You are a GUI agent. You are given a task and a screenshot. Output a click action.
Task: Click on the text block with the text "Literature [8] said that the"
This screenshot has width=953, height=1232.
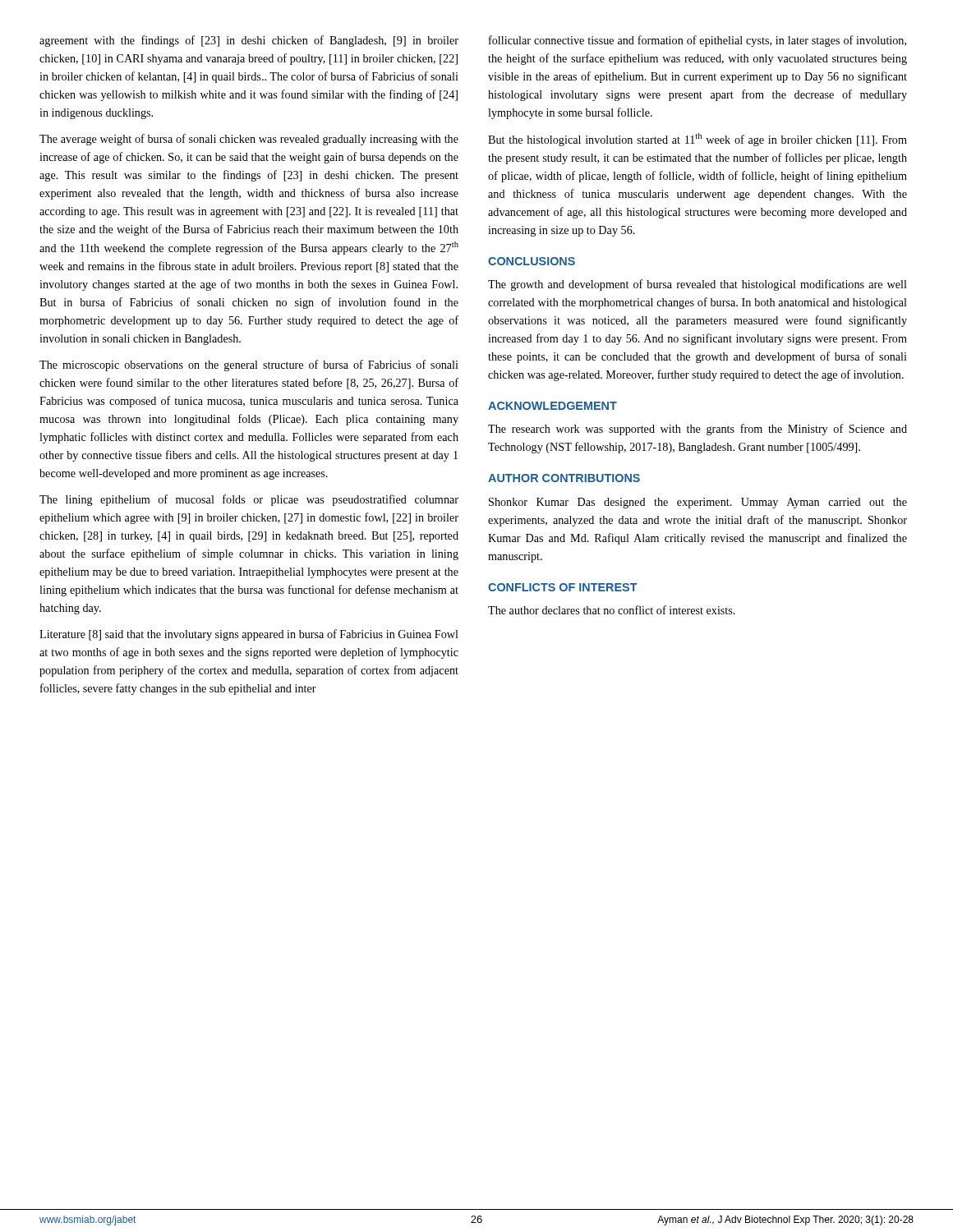[249, 661]
